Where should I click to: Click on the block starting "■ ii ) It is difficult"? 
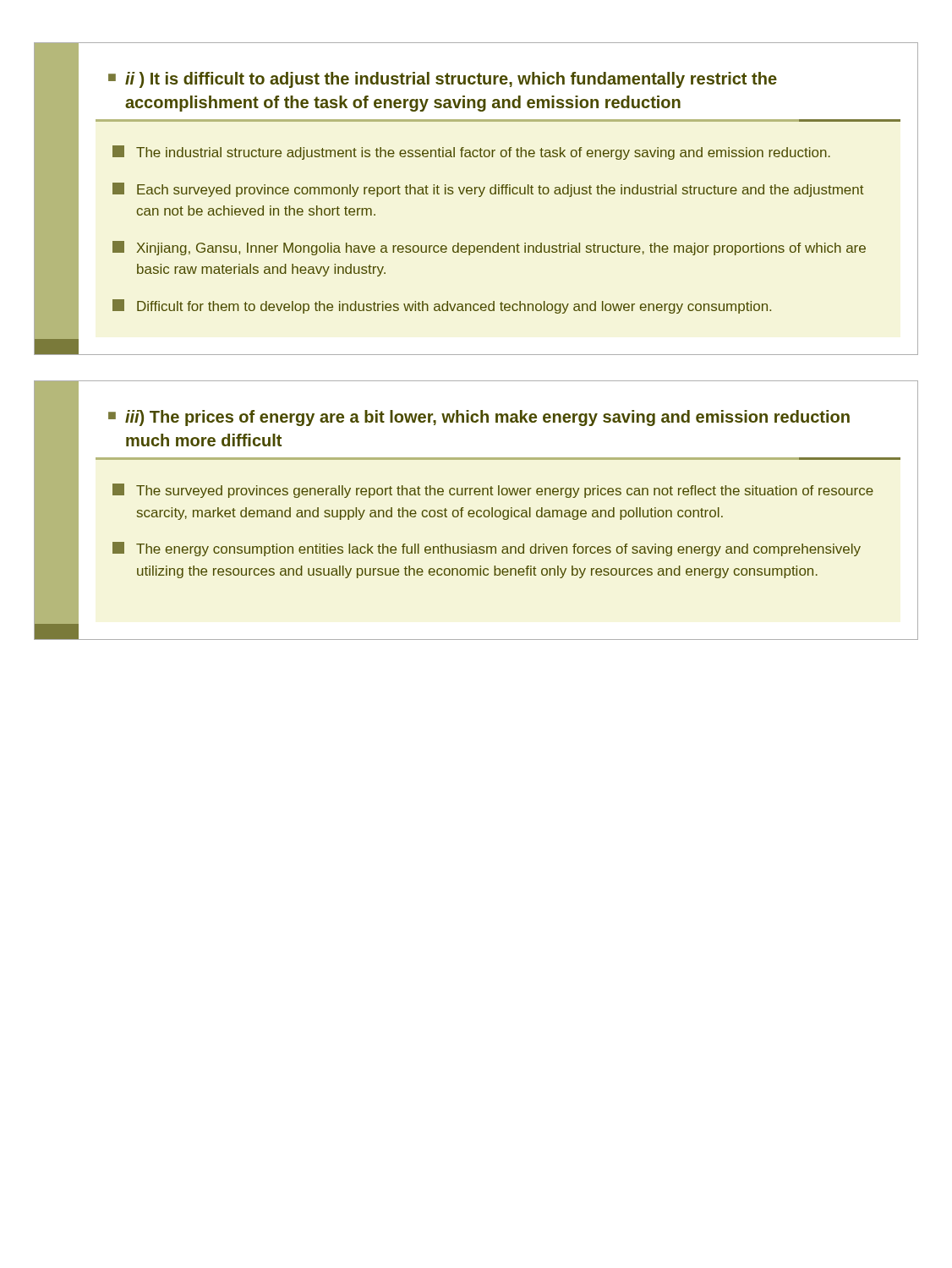point(496,90)
